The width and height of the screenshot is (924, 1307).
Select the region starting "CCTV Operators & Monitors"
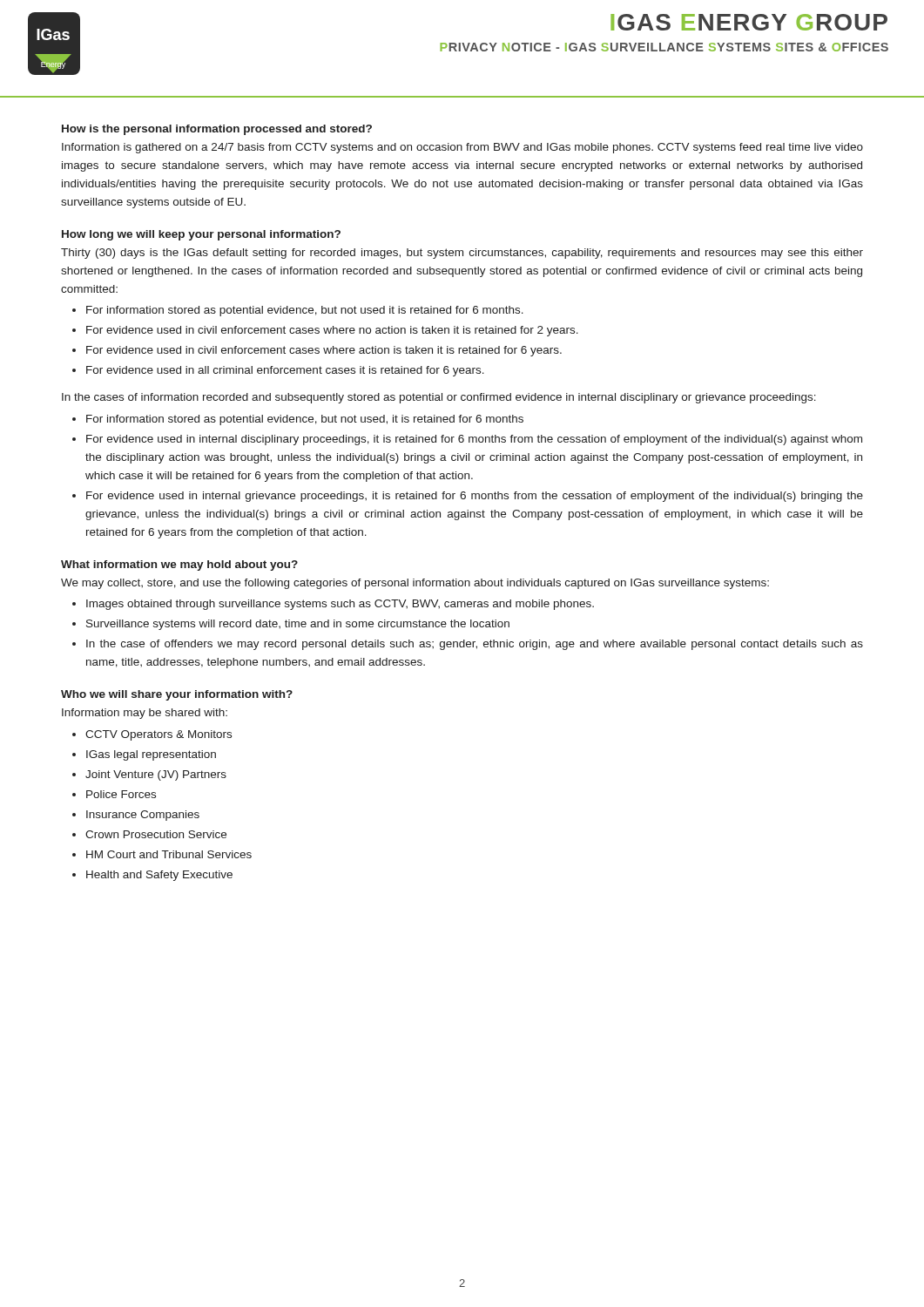159,734
